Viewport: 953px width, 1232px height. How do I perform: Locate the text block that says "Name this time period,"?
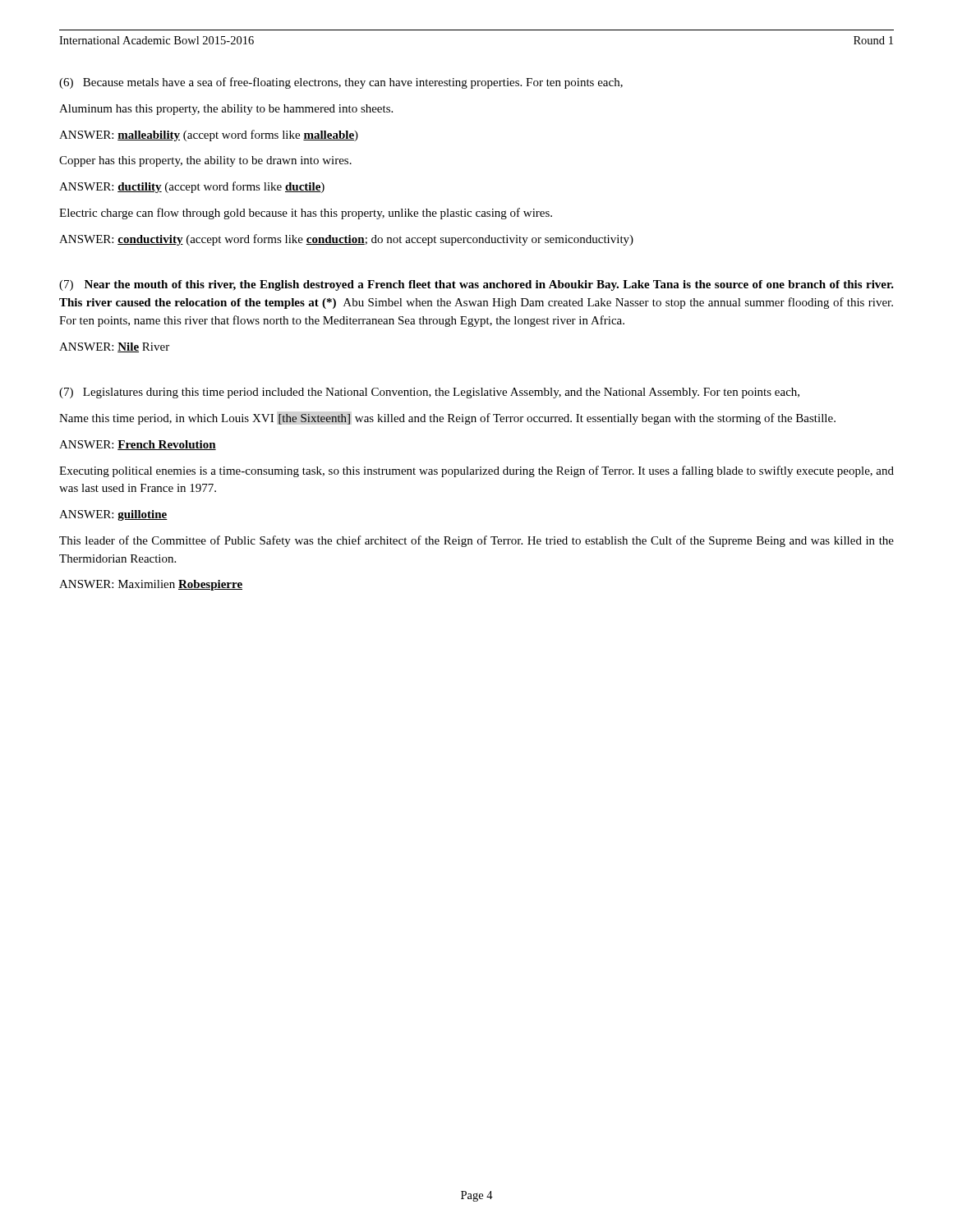click(x=448, y=418)
